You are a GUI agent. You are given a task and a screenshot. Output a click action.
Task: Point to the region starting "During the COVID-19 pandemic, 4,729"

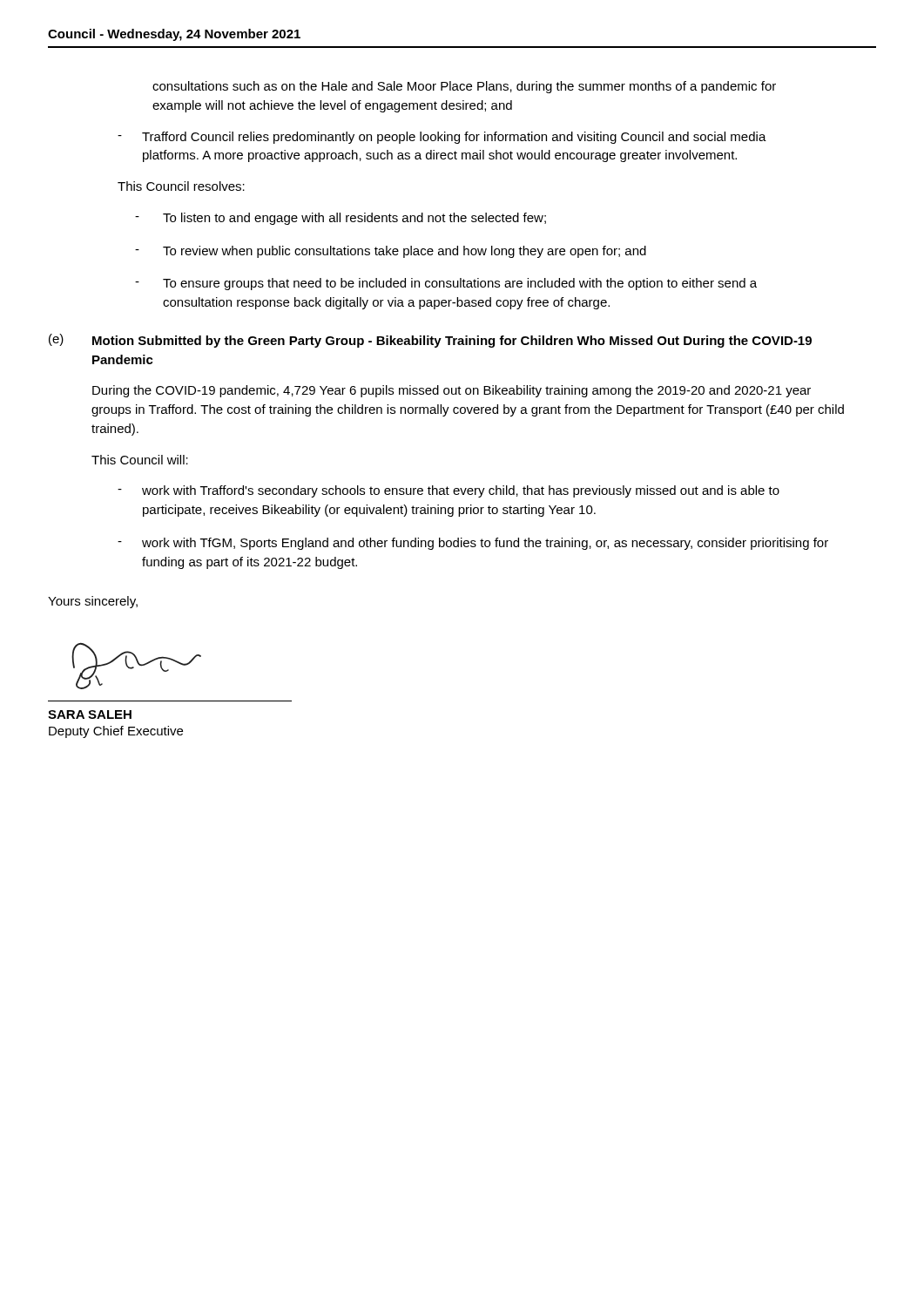click(468, 409)
